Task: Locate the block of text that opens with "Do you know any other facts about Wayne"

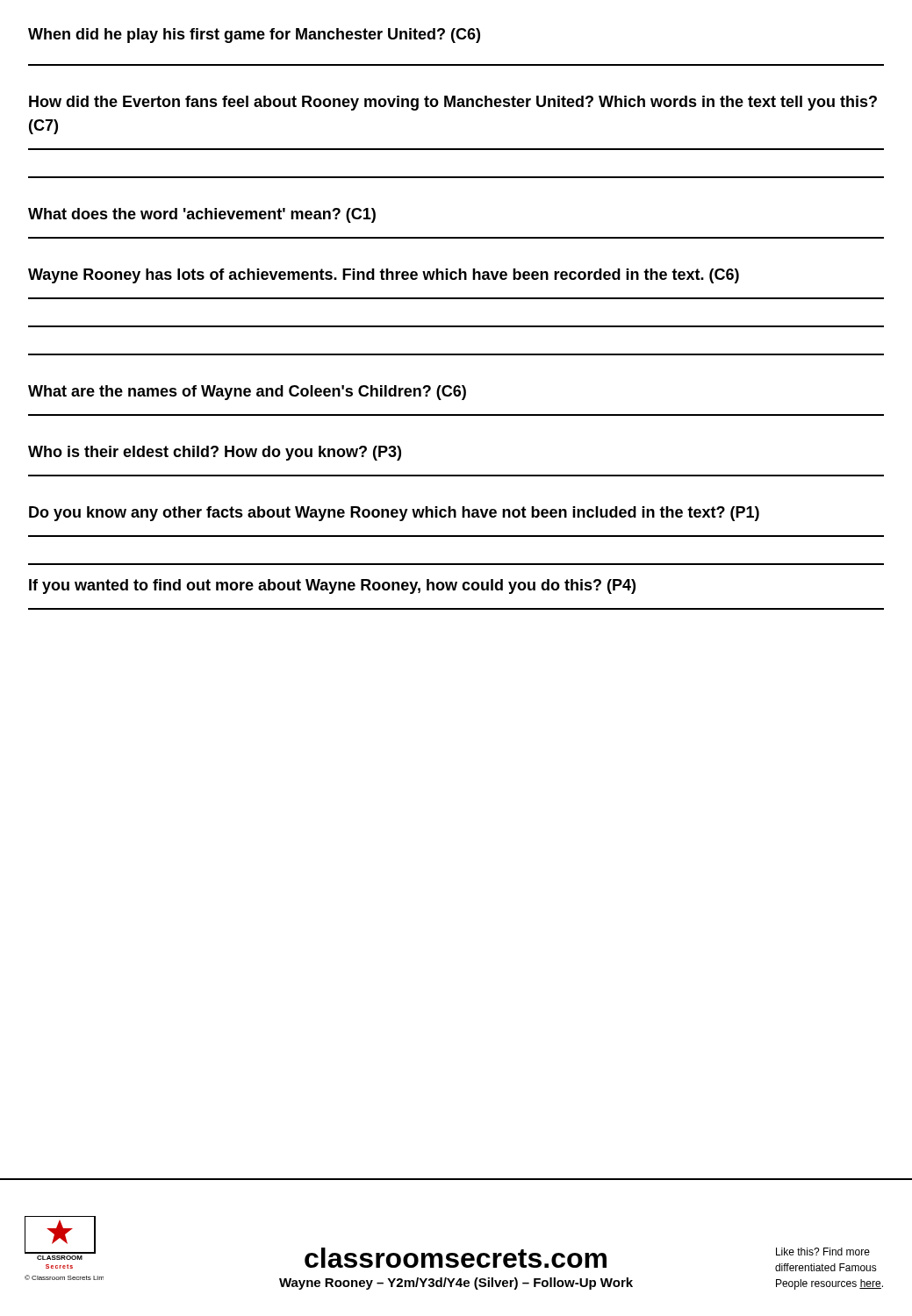Action: click(x=456, y=513)
